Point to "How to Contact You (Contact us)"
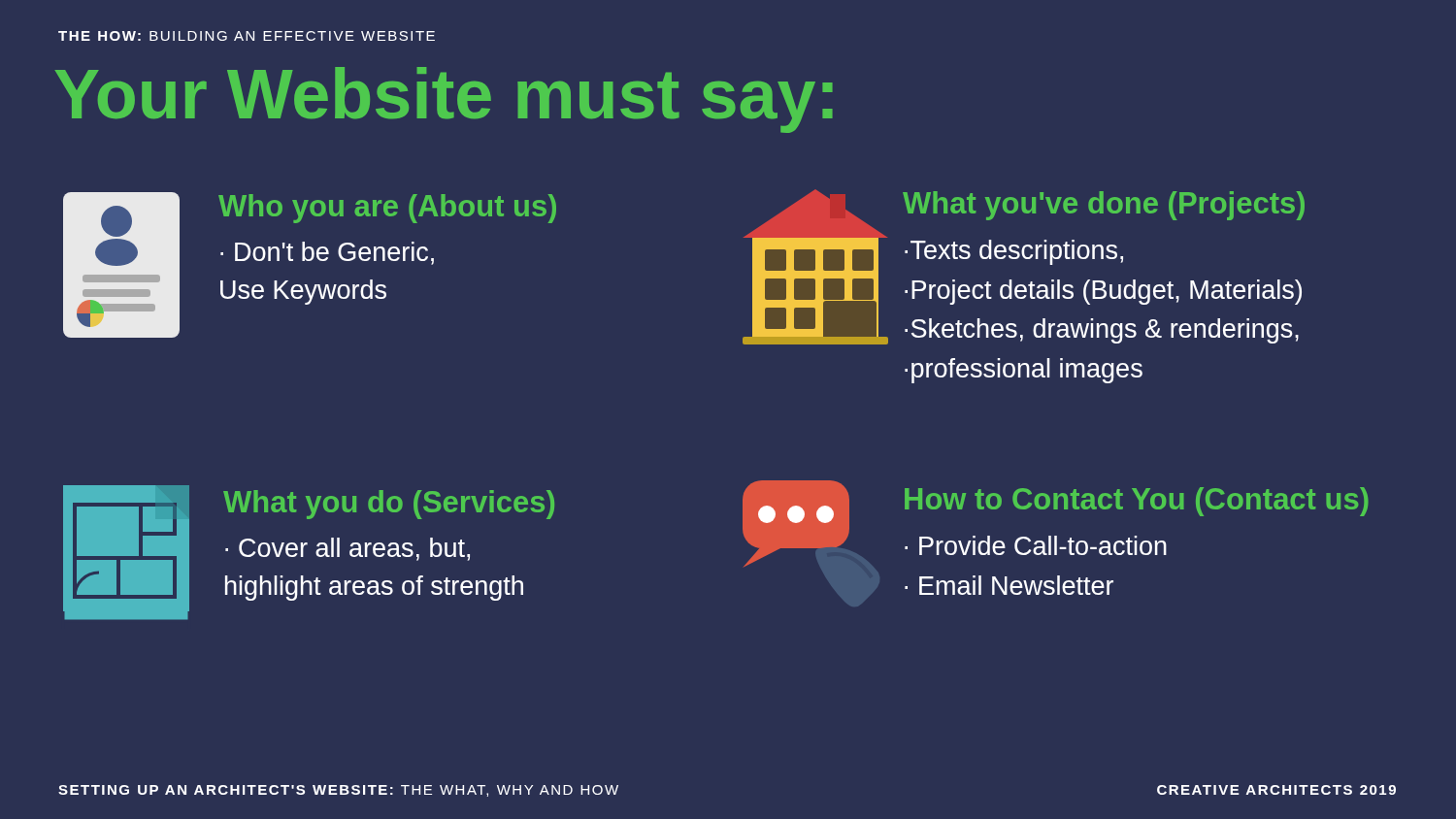This screenshot has width=1456, height=819. [x=1136, y=499]
